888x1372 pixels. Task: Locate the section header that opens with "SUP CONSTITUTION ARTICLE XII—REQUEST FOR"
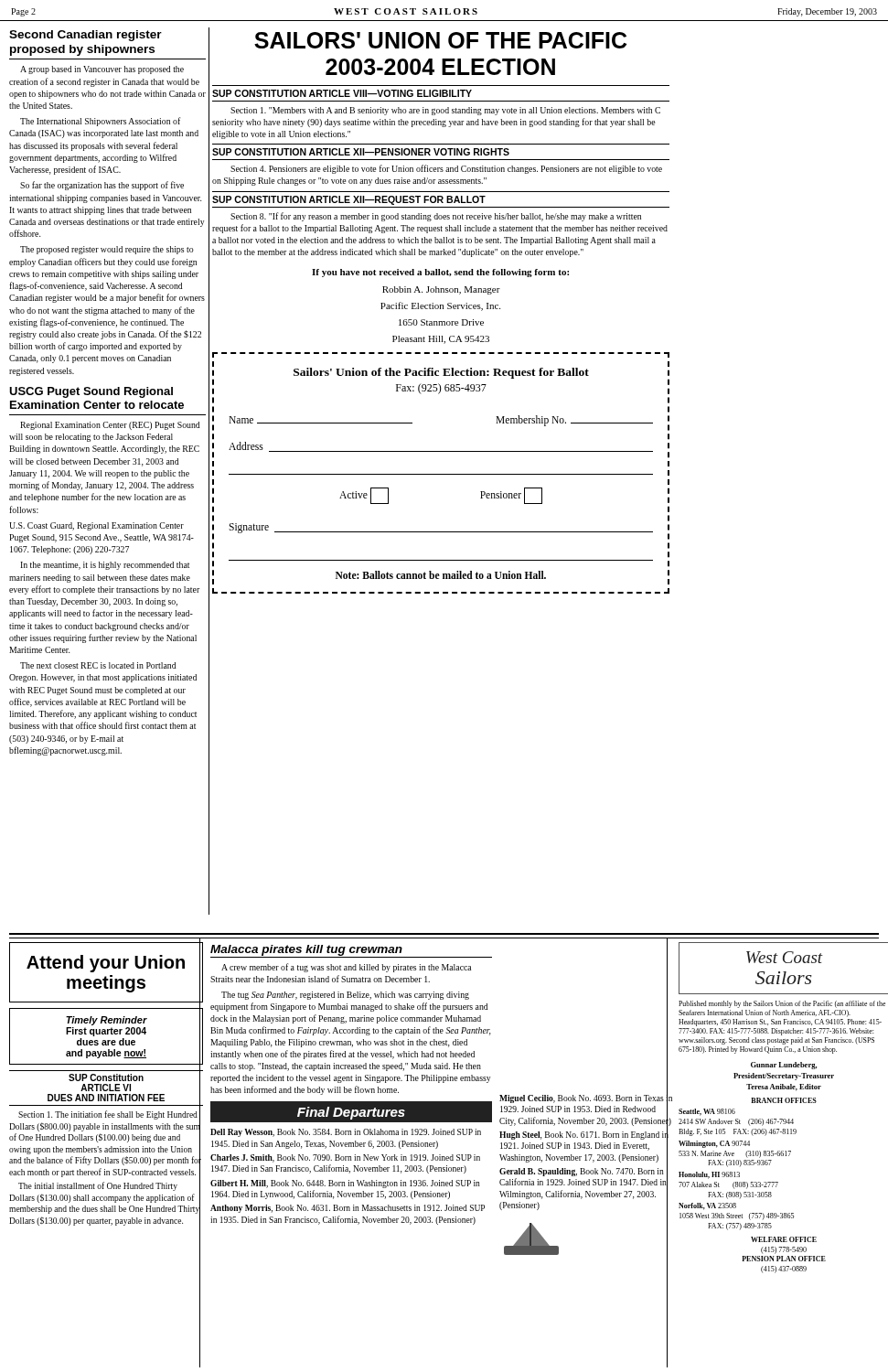pyautogui.click(x=349, y=199)
